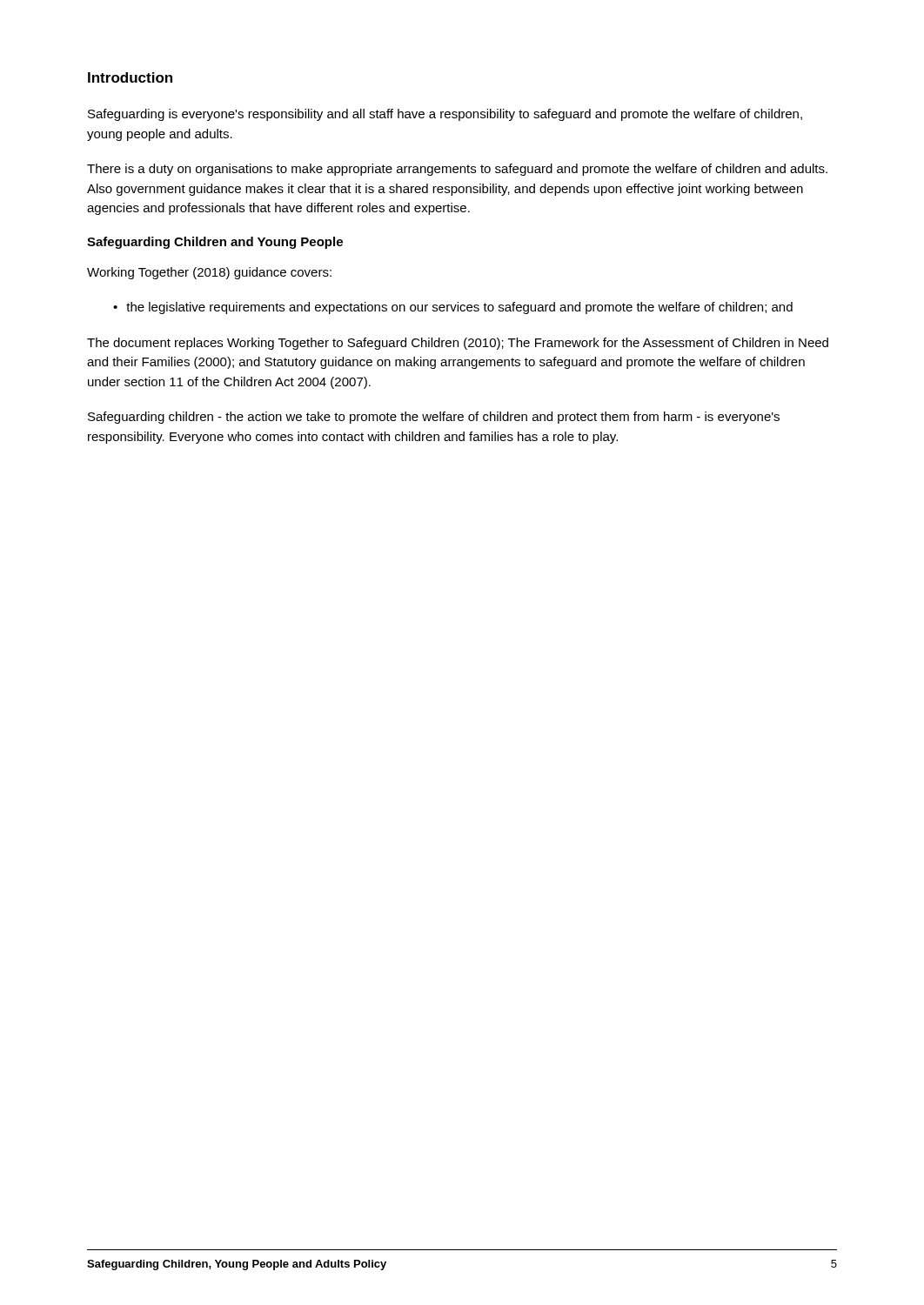Find the passage starting "Working Together (2018) guidance covers:"
924x1305 pixels.
pos(210,271)
